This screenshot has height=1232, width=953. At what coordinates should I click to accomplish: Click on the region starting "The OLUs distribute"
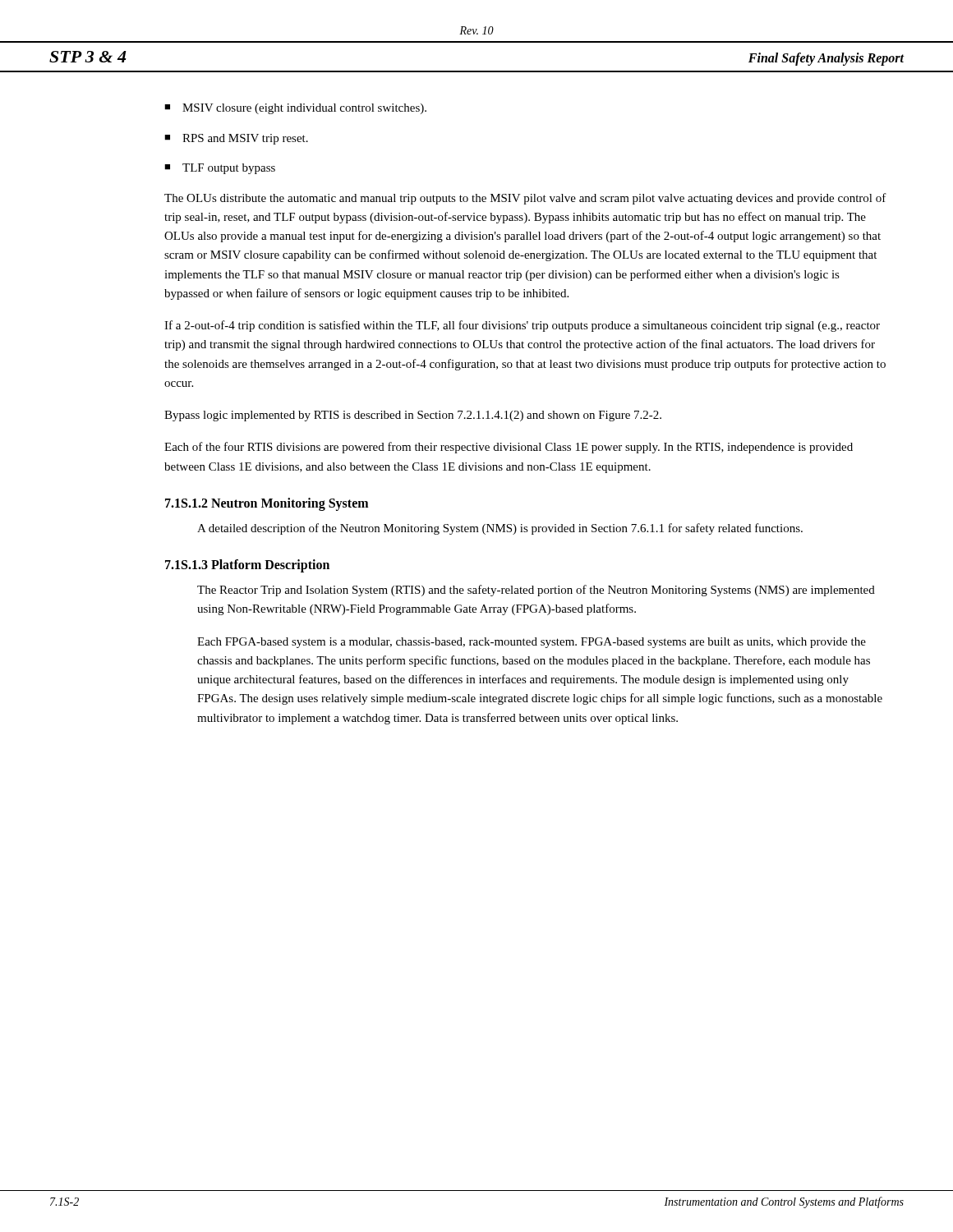pyautogui.click(x=525, y=245)
